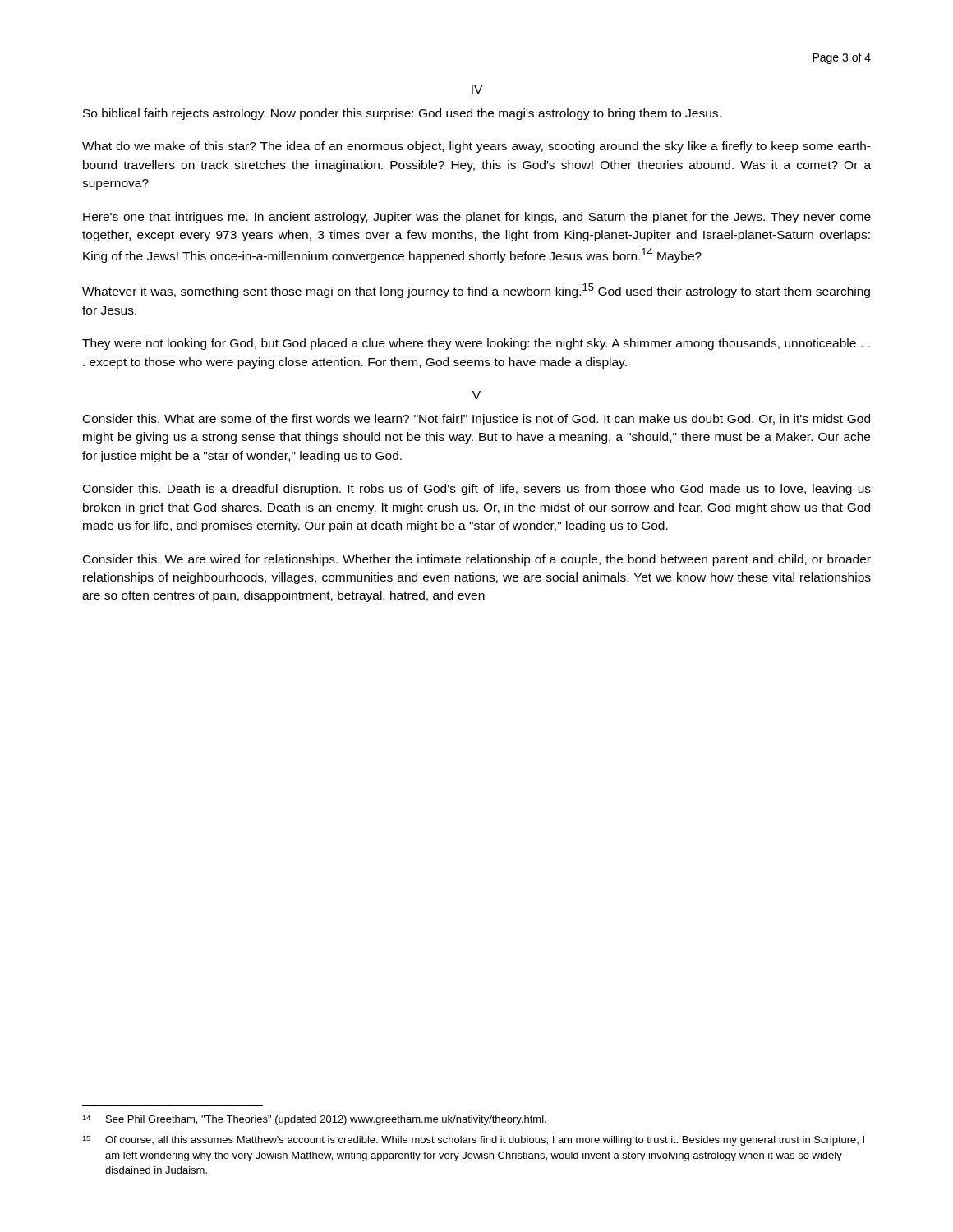Point to the block beginning "Here's one that intrigues me. In ancient"

[x=476, y=236]
